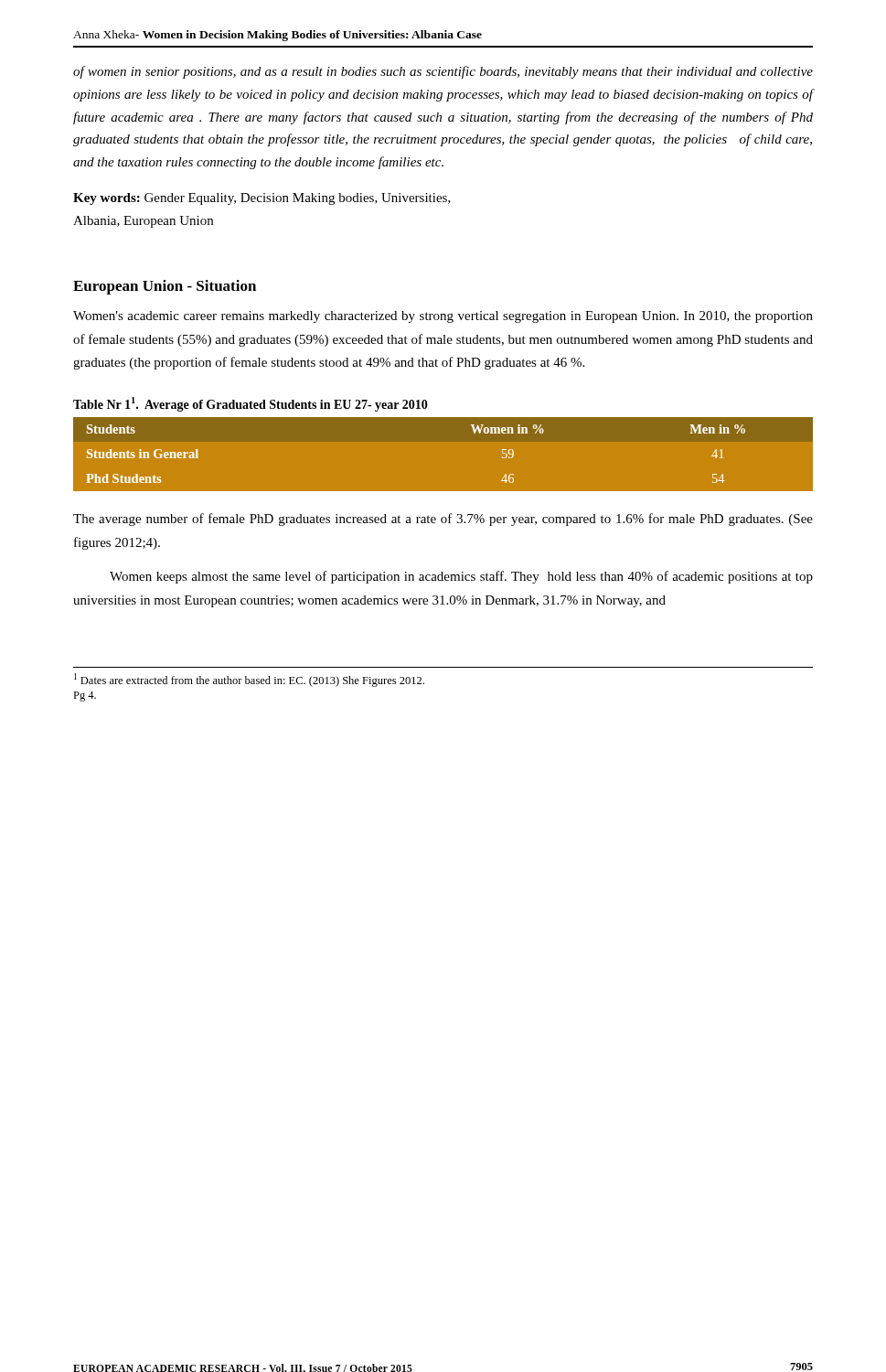Click on the section header with the text "European Union - Situation"
Image resolution: width=886 pixels, height=1372 pixels.
pos(165,286)
